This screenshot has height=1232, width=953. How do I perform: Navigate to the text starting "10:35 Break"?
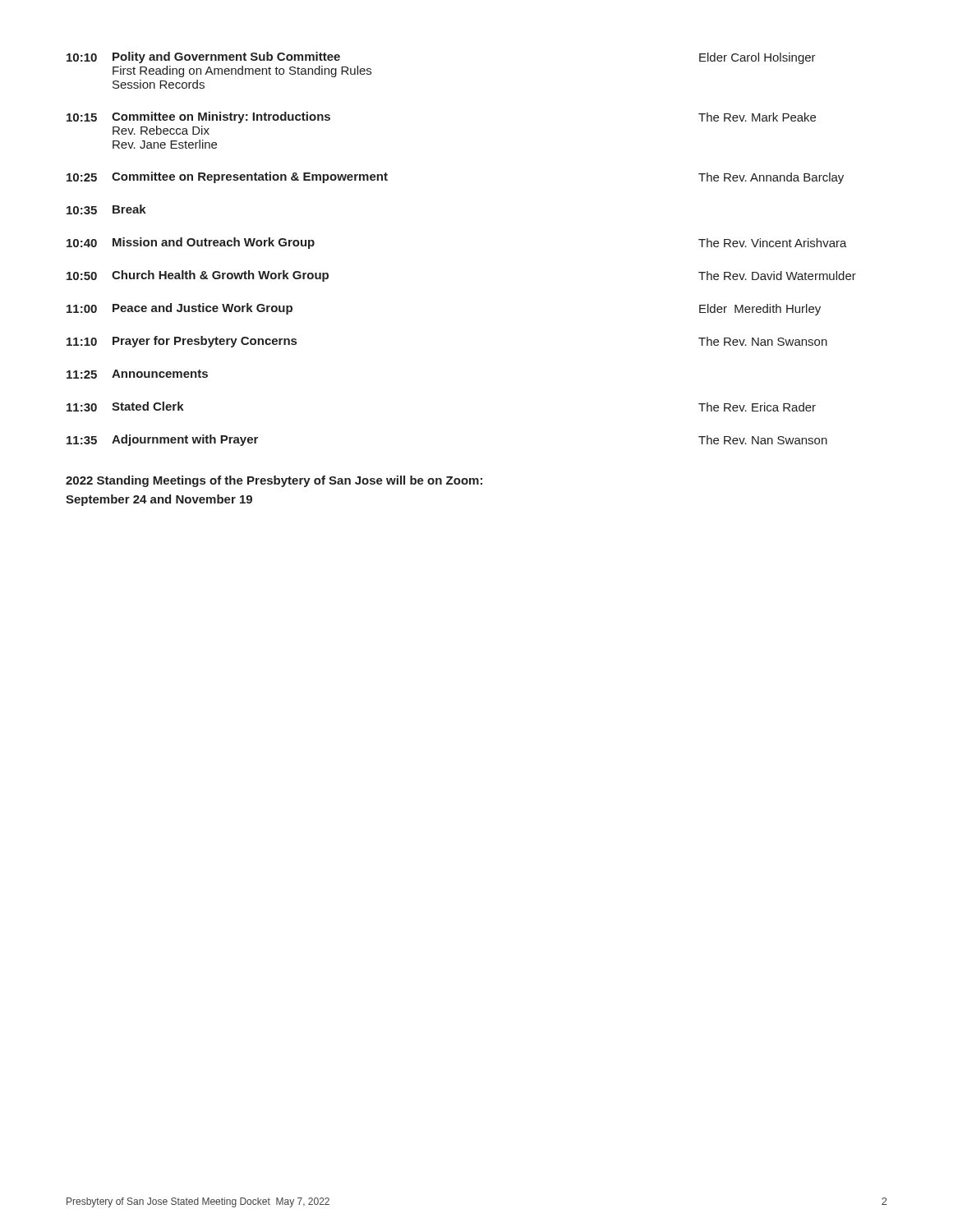click(82, 209)
